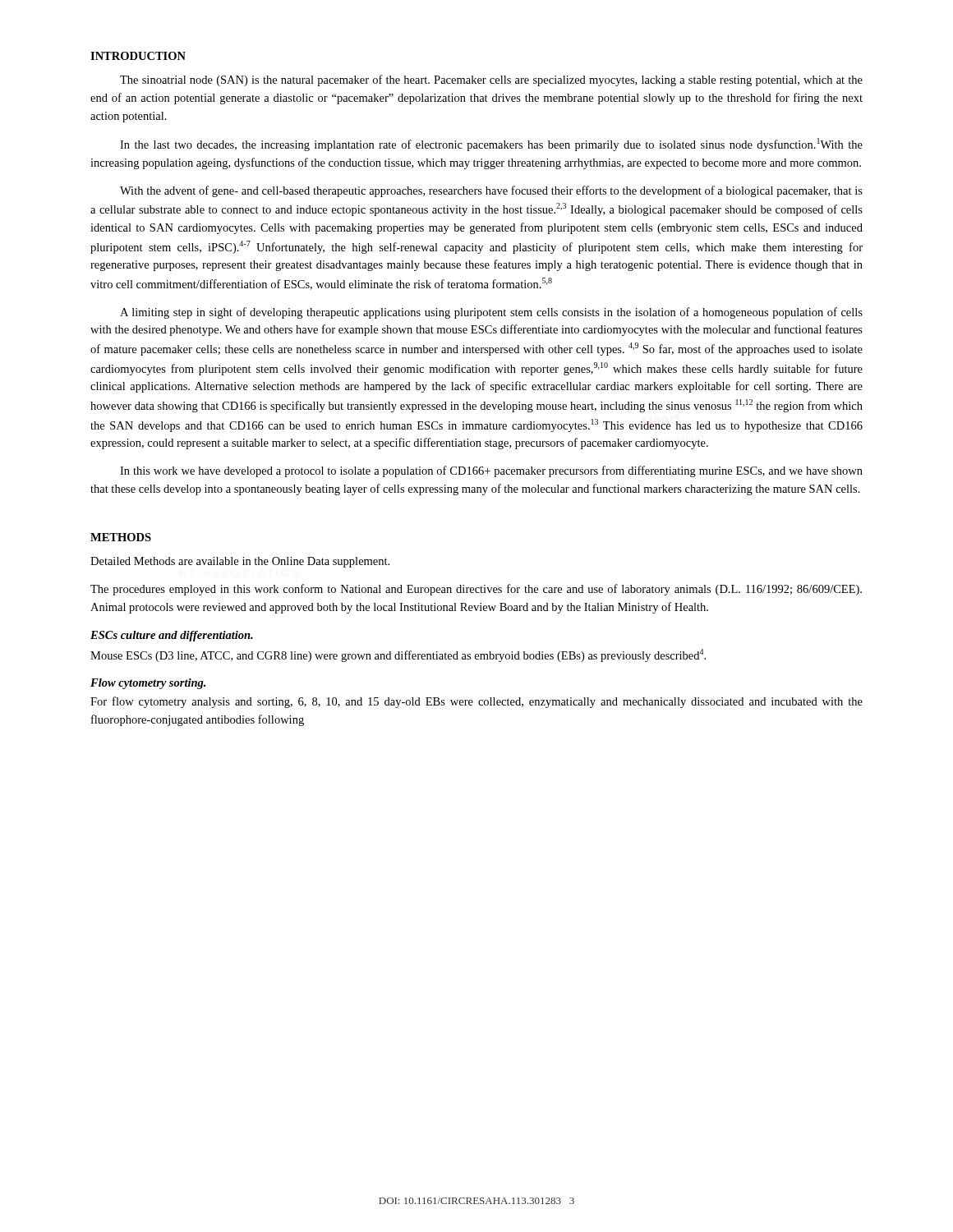Point to the passage starting "In the last"
Screen dimensions: 1232x953
click(476, 154)
